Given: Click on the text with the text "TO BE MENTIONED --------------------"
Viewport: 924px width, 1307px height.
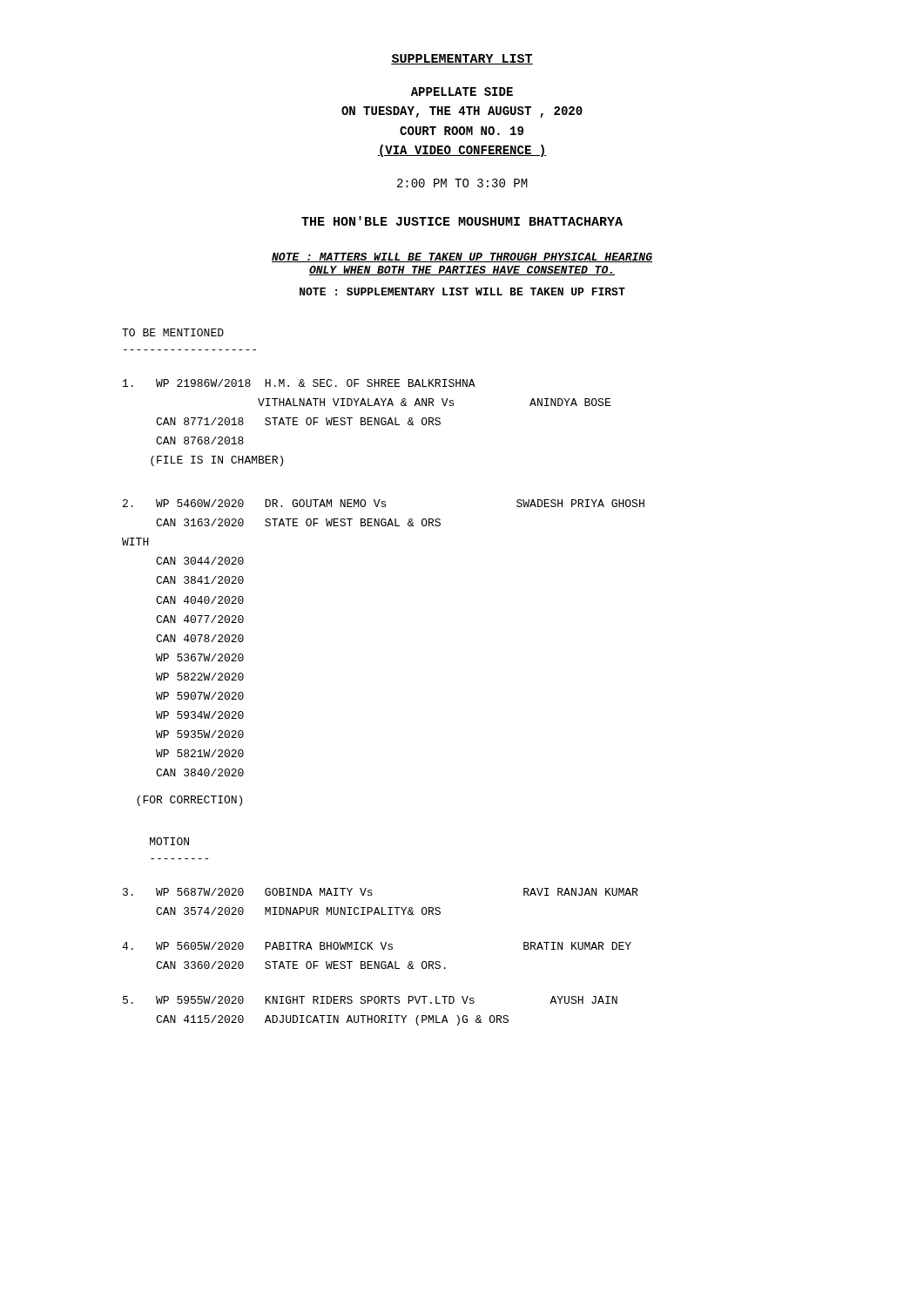Looking at the screenshot, I should click(190, 341).
